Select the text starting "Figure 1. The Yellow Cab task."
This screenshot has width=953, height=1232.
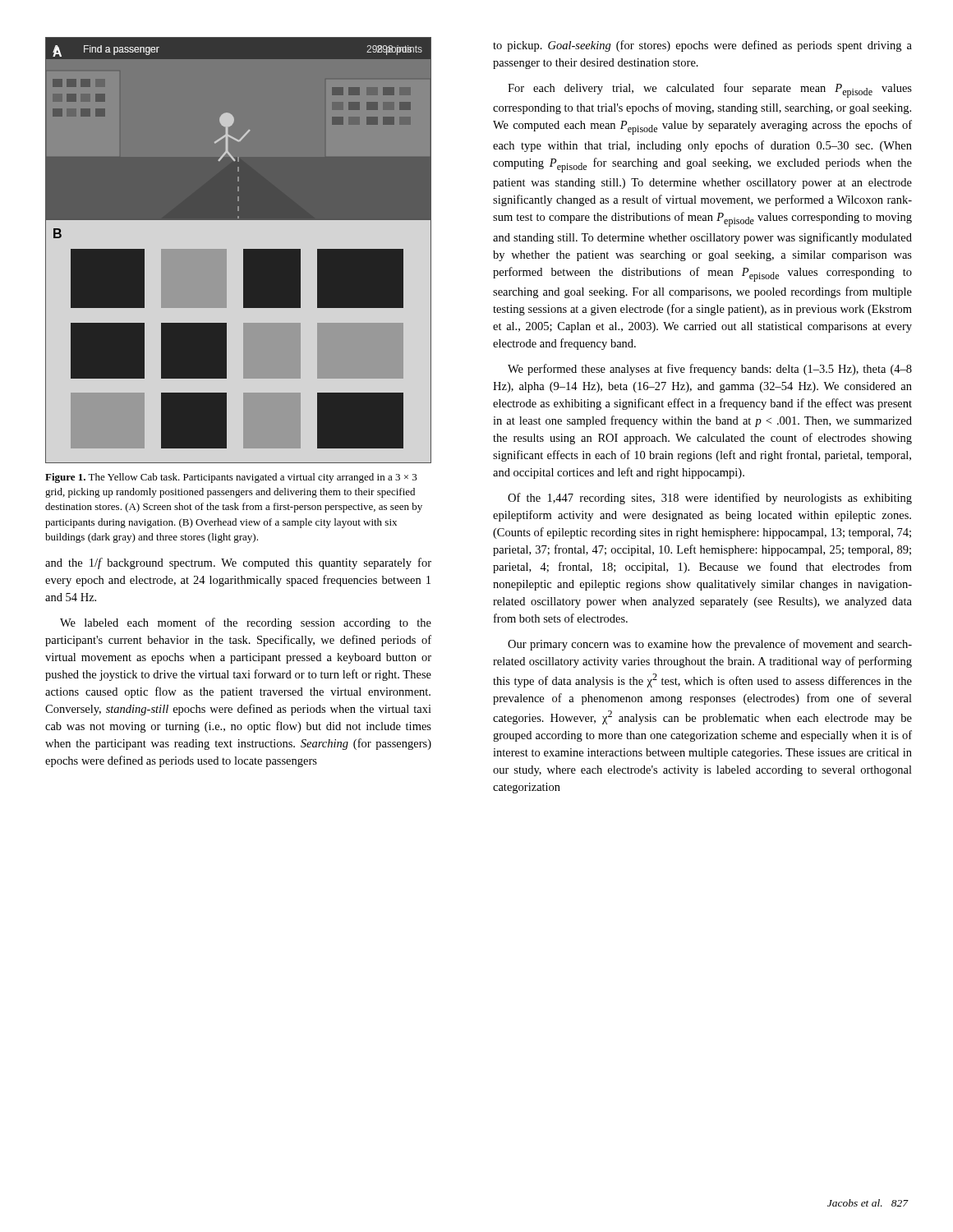point(234,507)
